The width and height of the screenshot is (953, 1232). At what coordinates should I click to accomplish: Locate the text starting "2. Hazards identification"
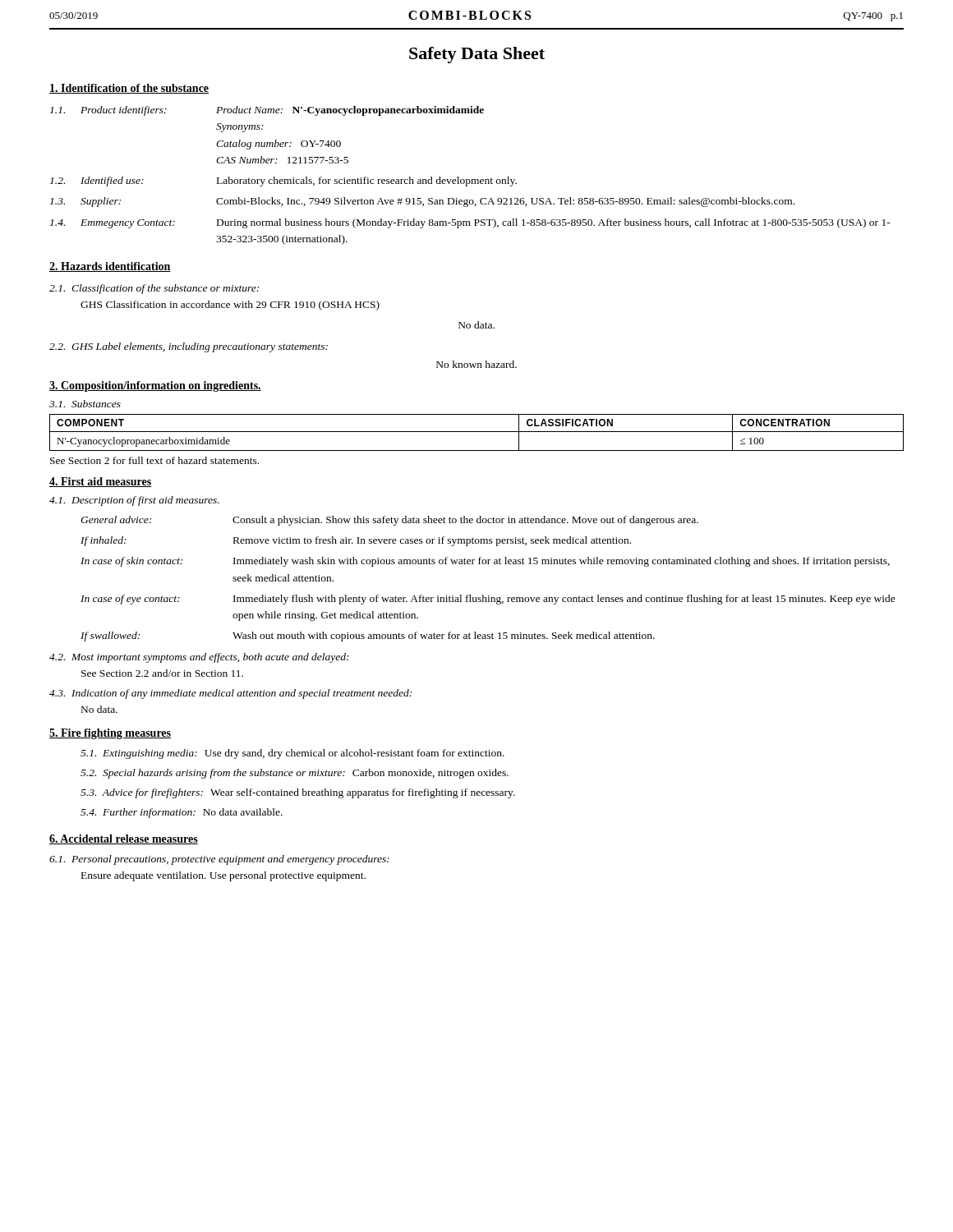point(110,266)
